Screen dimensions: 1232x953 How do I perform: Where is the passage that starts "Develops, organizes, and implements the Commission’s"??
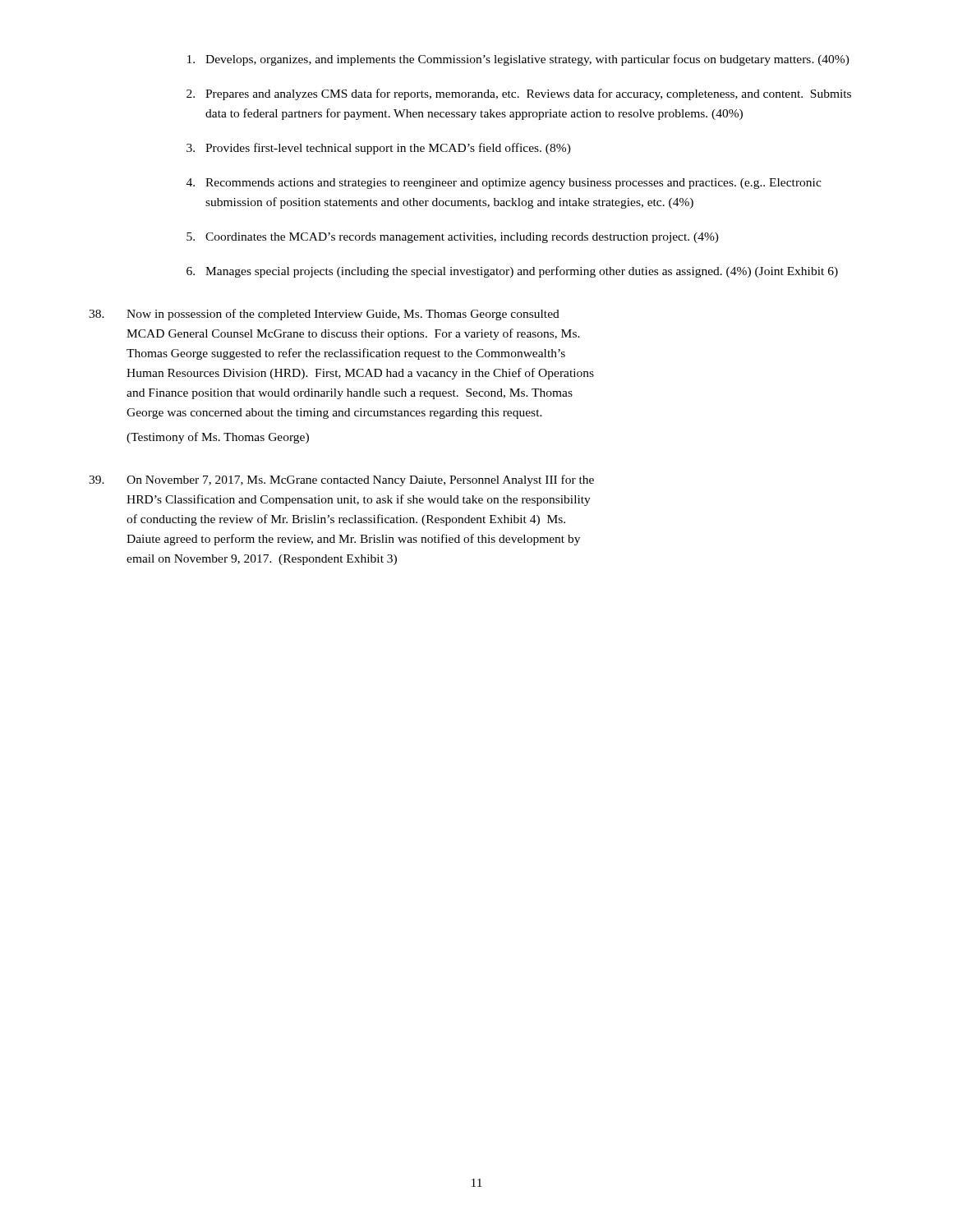click(x=518, y=59)
